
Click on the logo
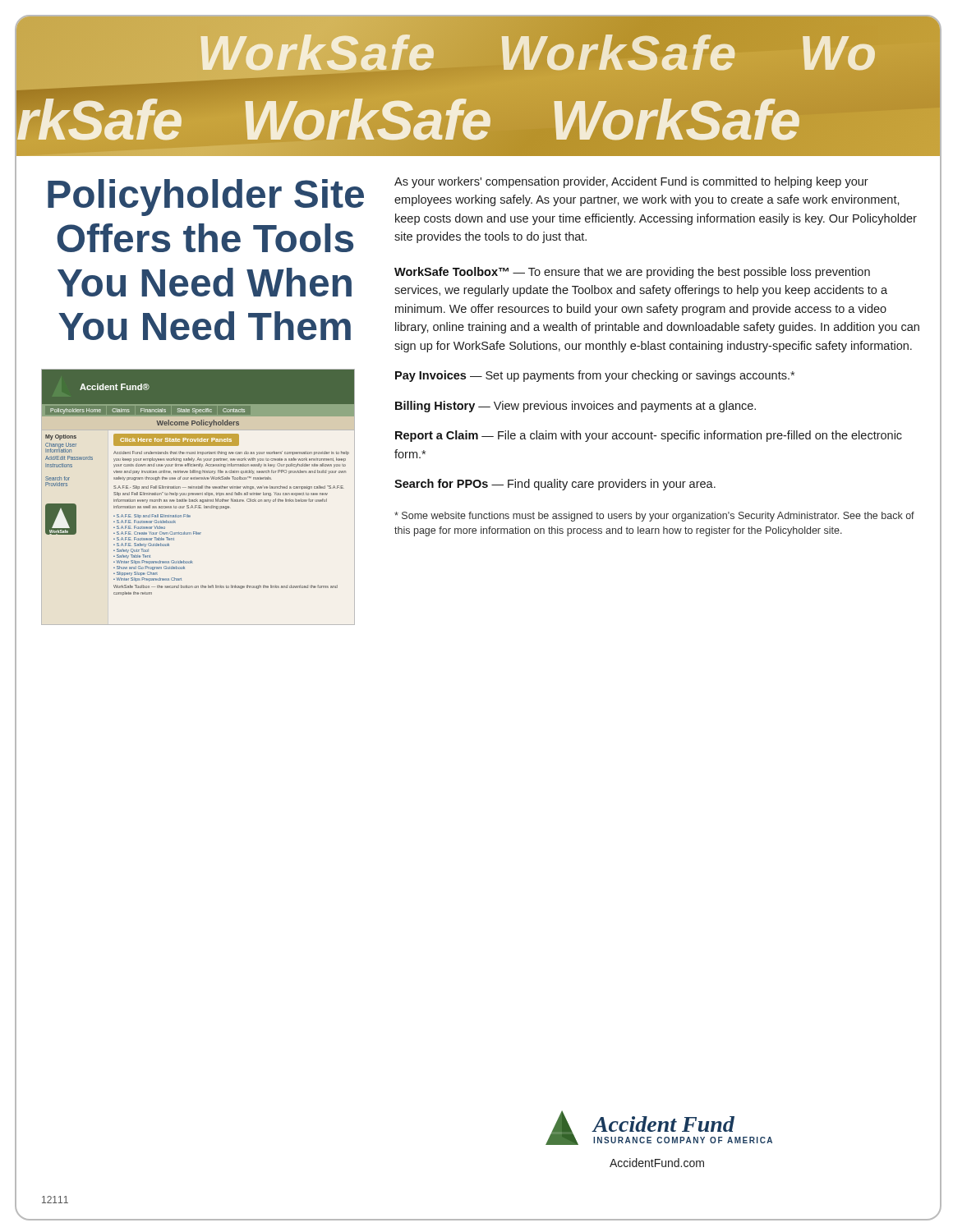pyautogui.click(x=657, y=1138)
